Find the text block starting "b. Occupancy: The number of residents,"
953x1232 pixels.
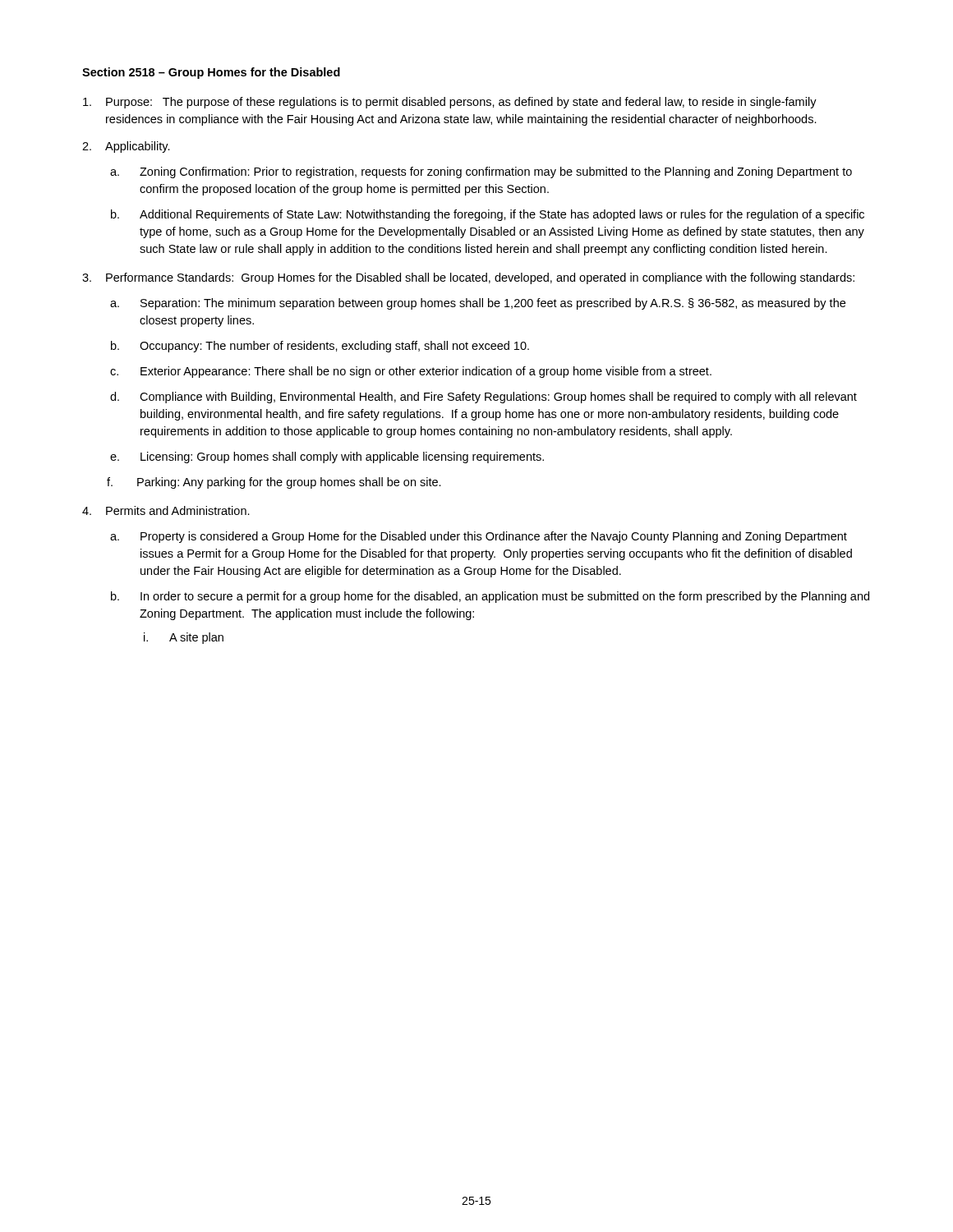click(488, 346)
